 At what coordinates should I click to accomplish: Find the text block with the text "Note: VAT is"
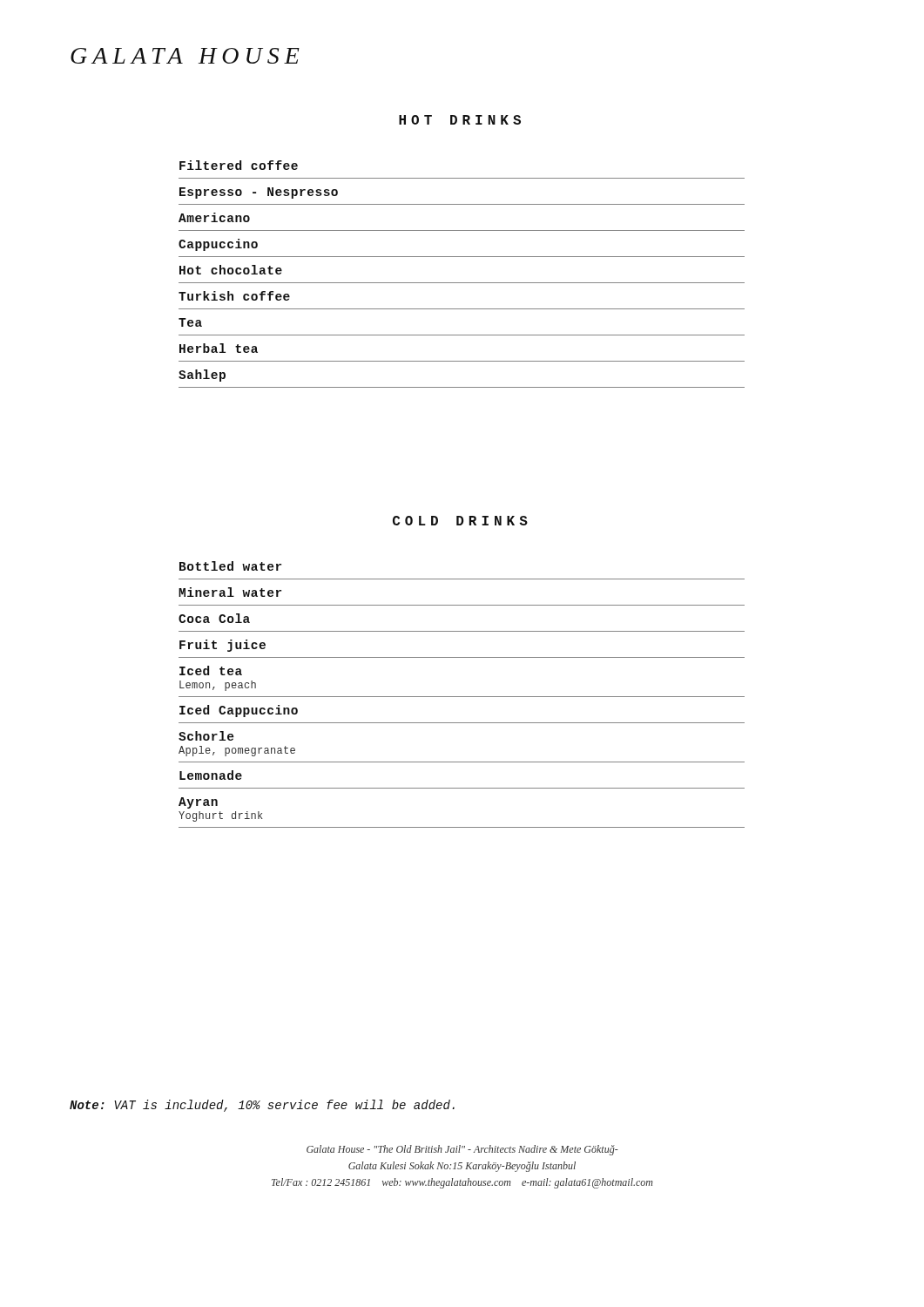point(264,1106)
